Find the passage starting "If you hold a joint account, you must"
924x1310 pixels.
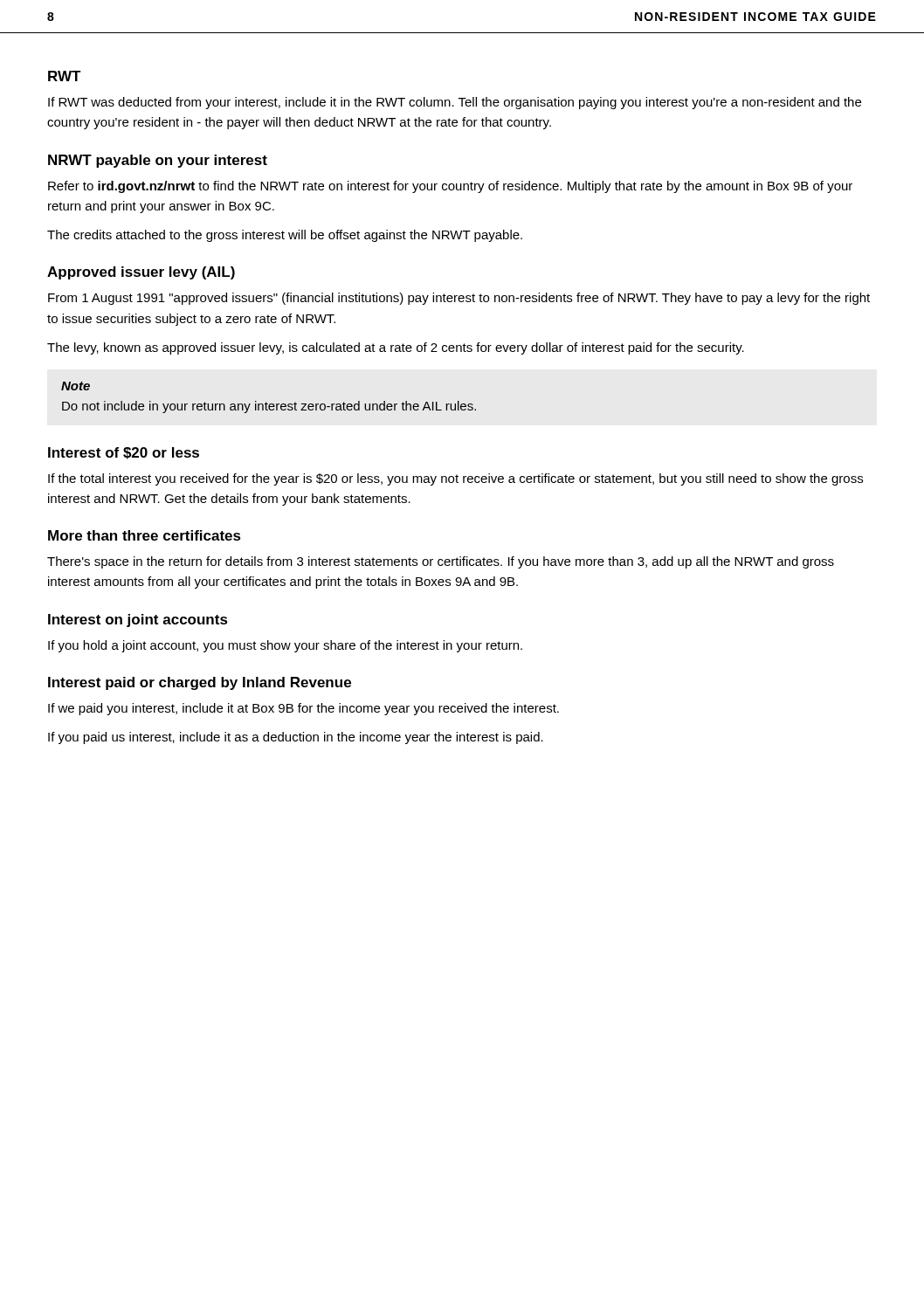coord(285,645)
